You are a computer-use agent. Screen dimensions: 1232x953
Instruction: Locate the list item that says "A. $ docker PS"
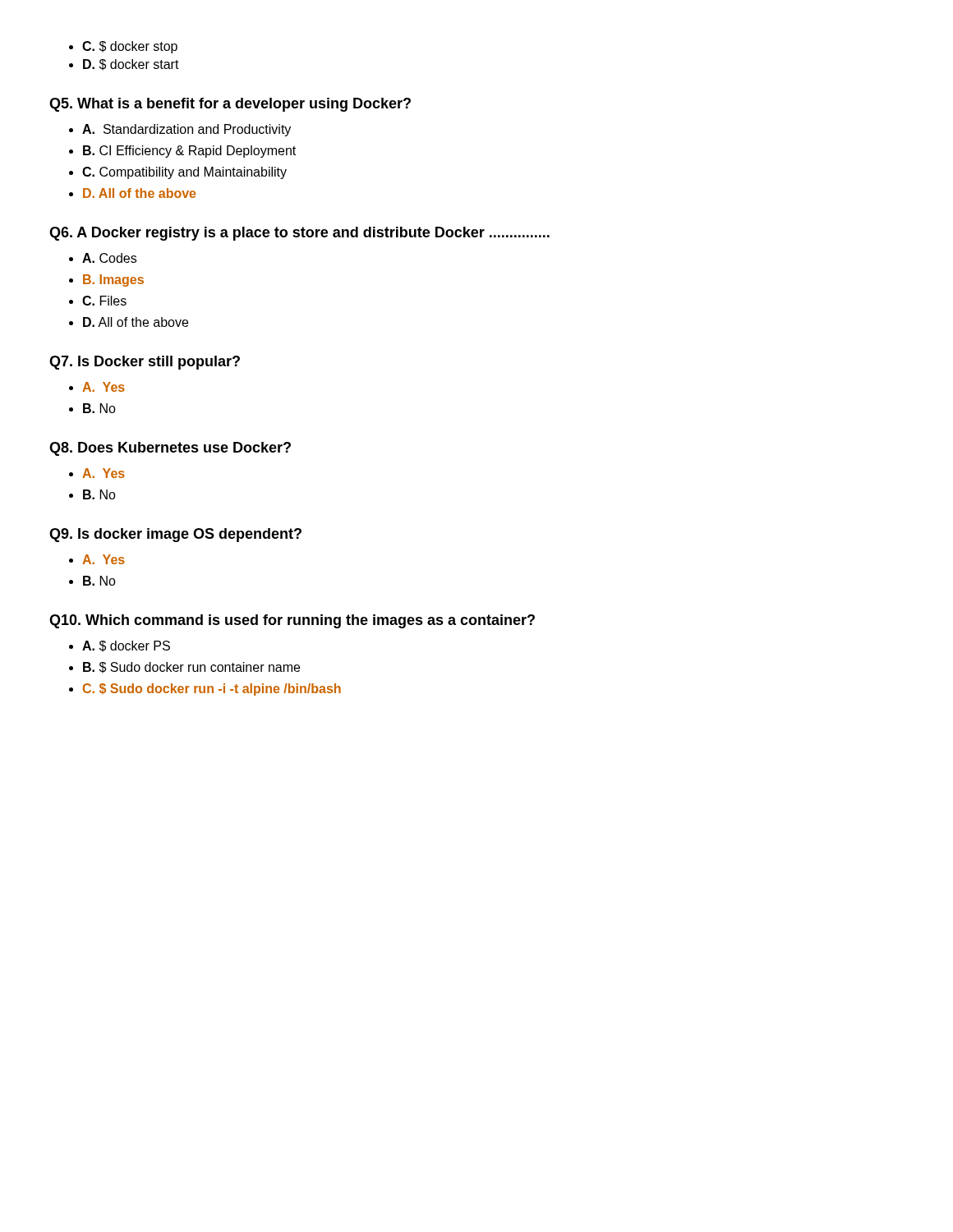pos(126,646)
